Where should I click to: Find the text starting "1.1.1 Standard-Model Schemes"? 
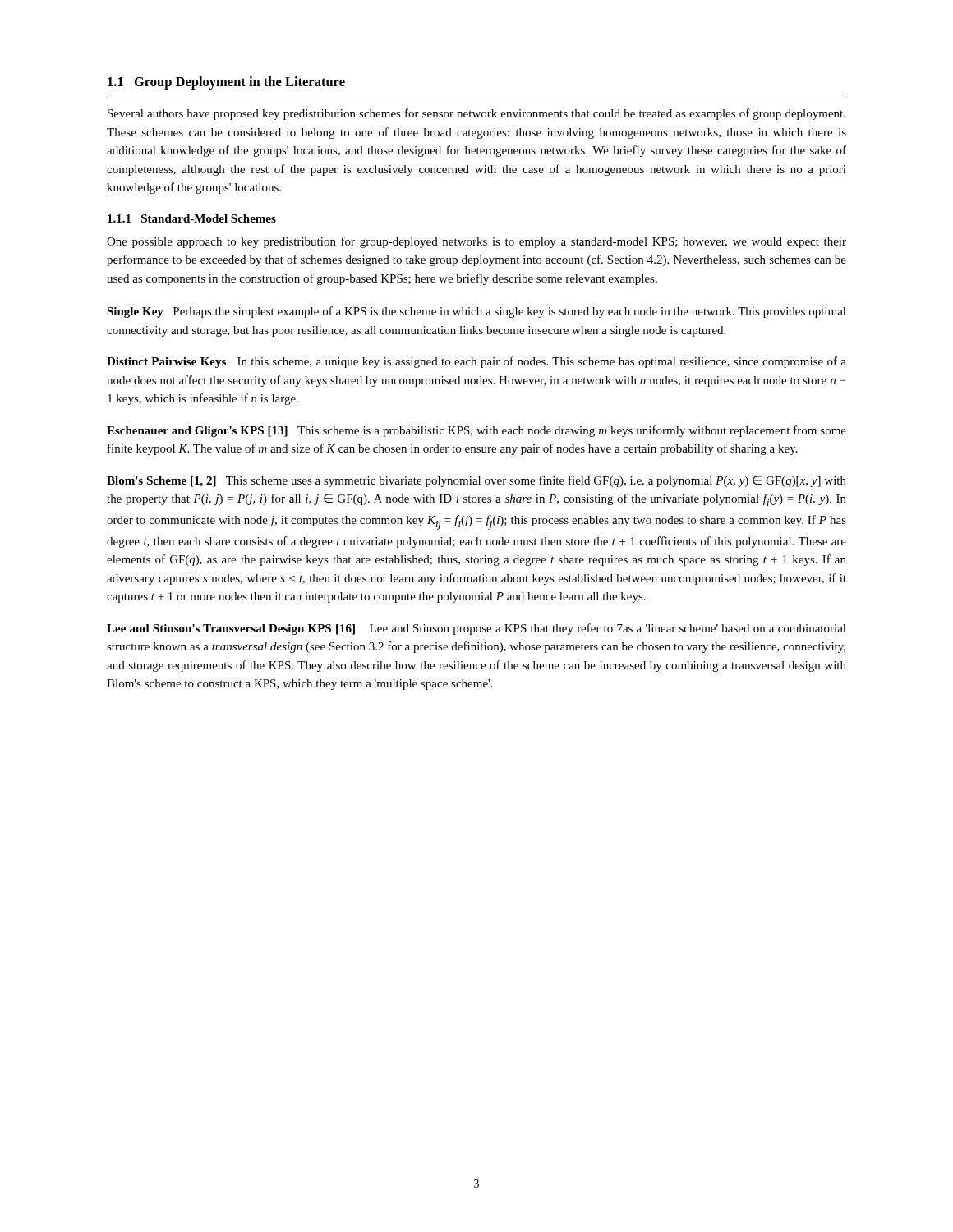click(x=192, y=218)
